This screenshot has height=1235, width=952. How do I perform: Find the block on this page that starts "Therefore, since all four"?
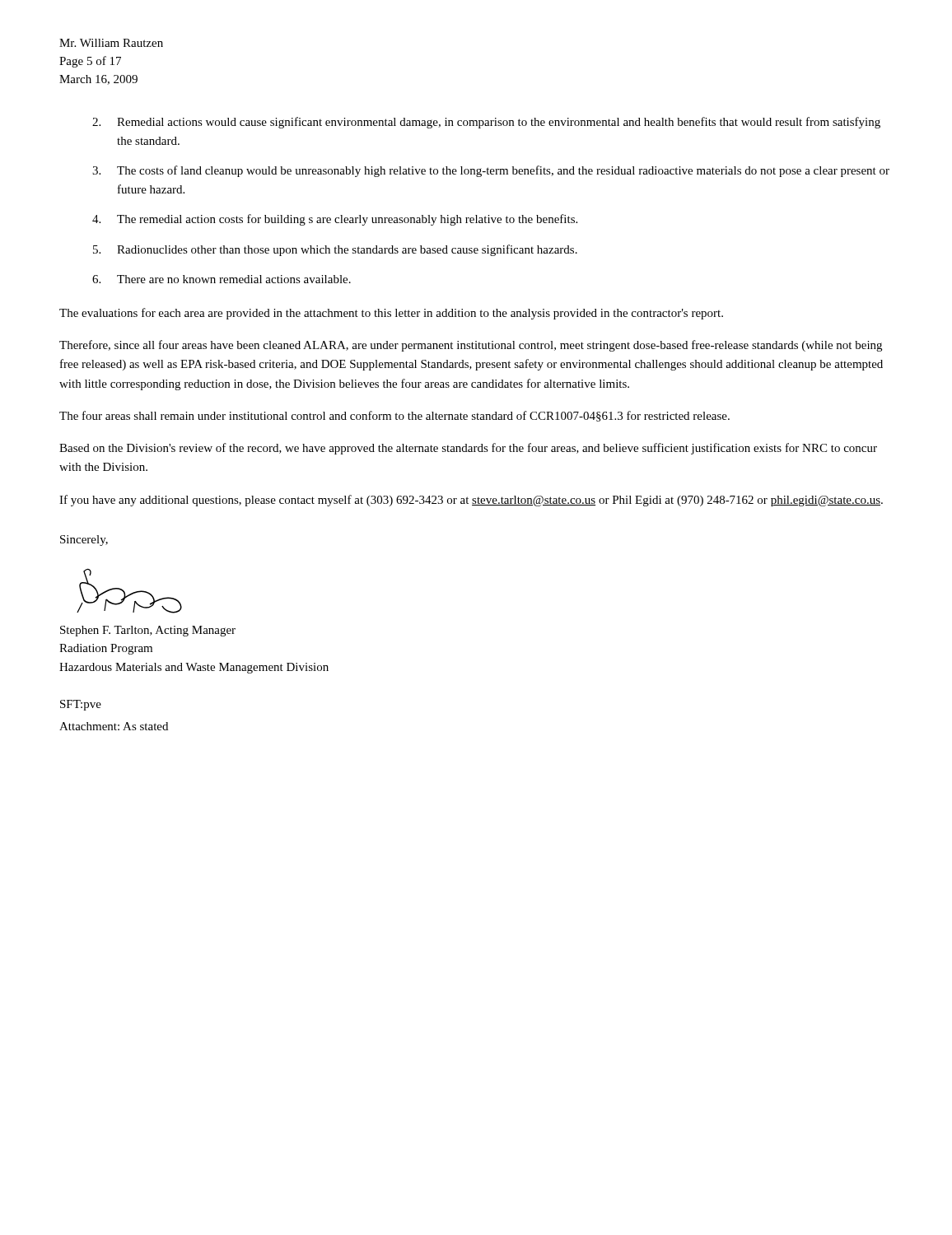pyautogui.click(x=471, y=364)
